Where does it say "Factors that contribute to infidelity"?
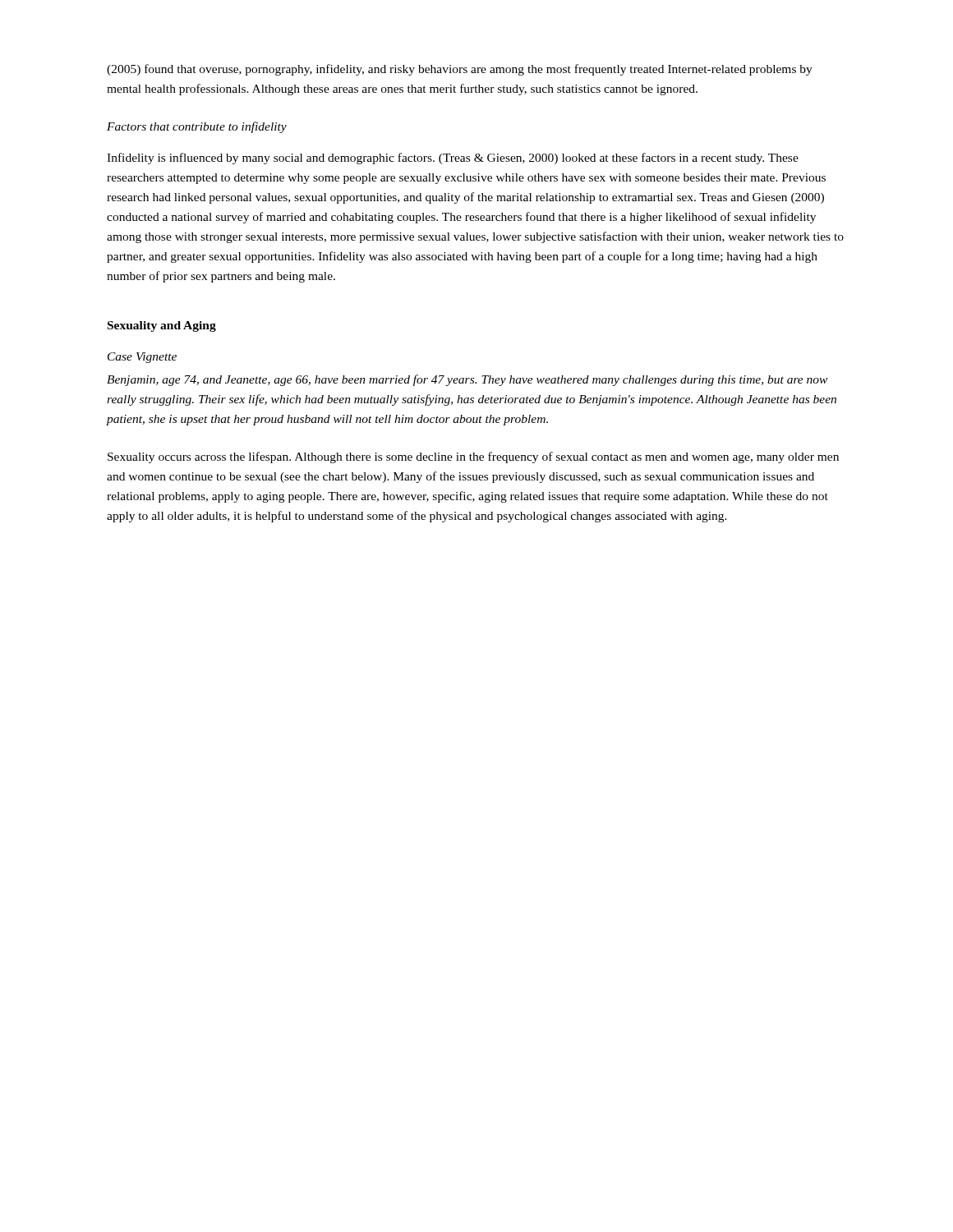953x1232 pixels. coord(197,126)
